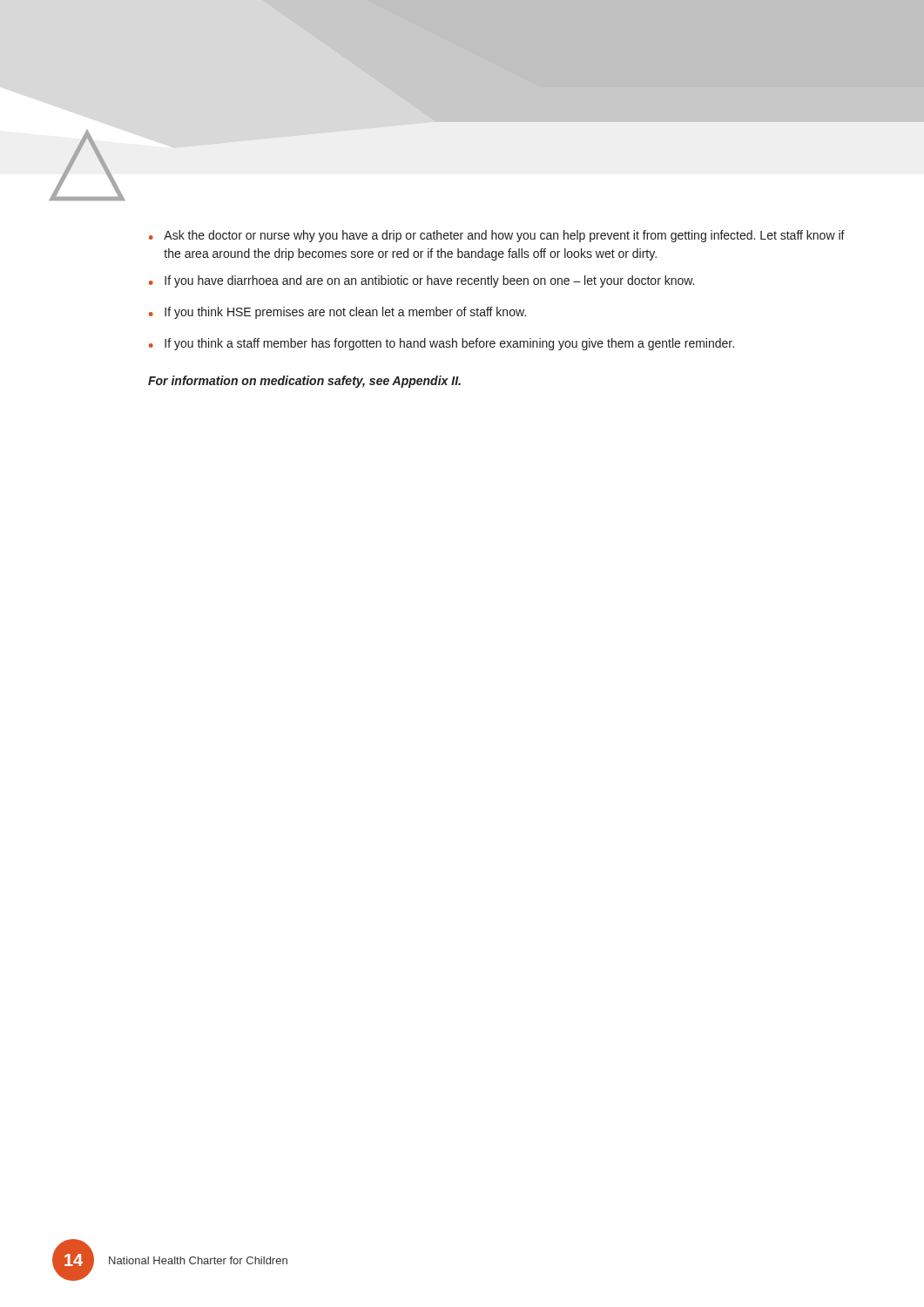Image resolution: width=924 pixels, height=1307 pixels.
Task: Locate the passage starting "• If you think HSE premises are"
Action: tap(501, 315)
